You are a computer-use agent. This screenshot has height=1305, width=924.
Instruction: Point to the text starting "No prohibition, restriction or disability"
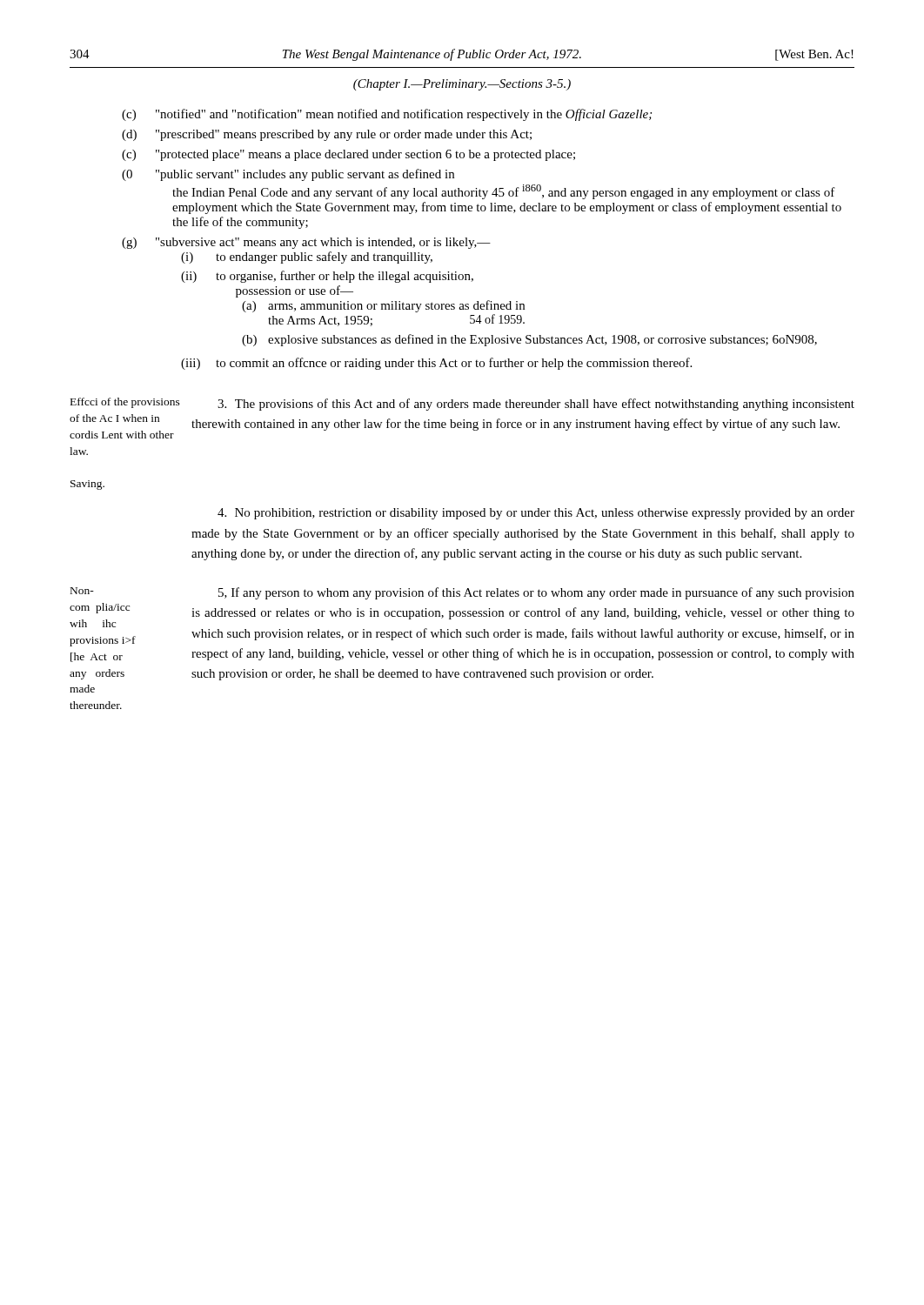point(523,534)
